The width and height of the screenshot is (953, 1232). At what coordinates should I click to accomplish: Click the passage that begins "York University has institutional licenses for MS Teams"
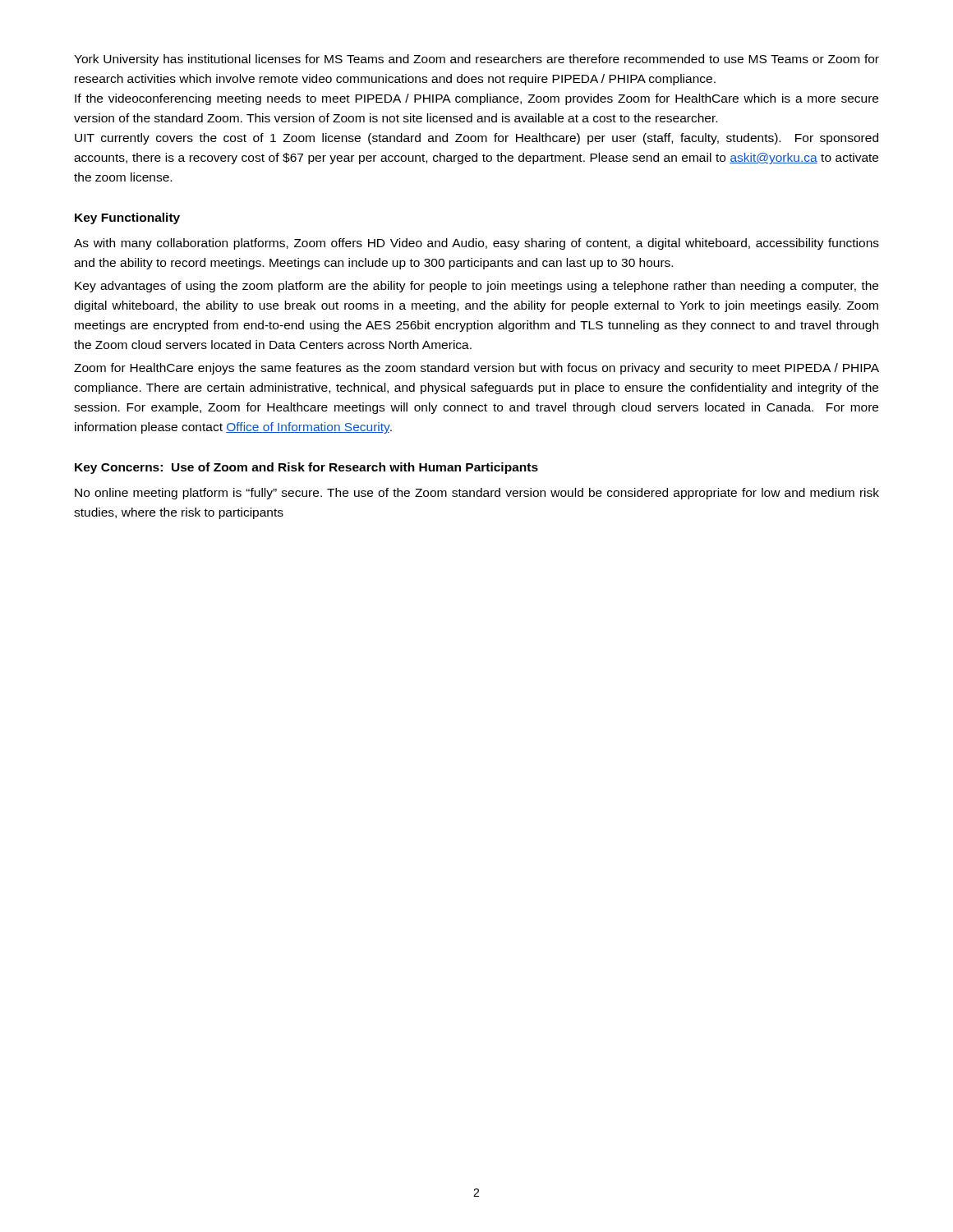(476, 69)
